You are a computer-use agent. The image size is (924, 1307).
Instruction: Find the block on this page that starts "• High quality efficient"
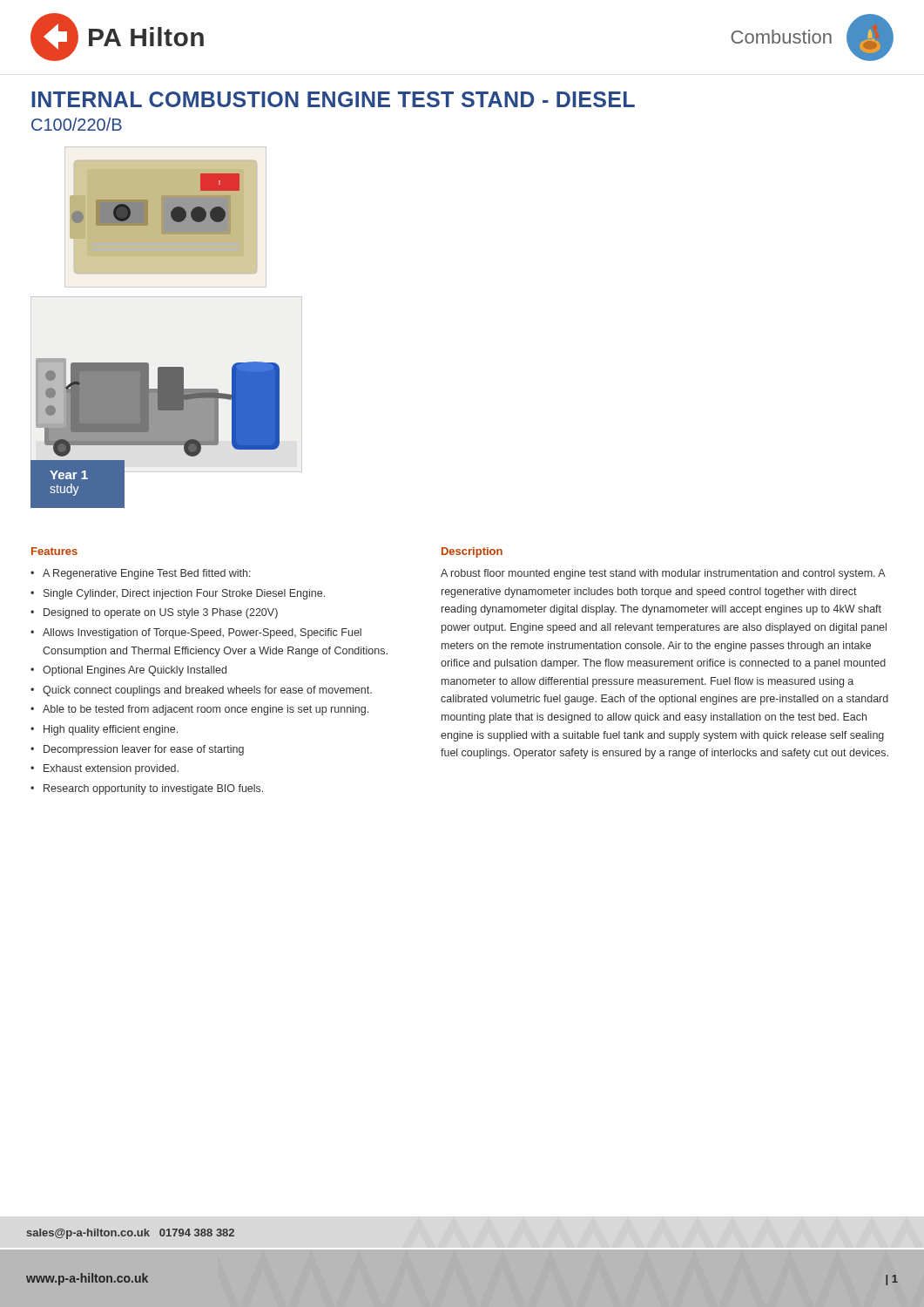click(x=105, y=730)
